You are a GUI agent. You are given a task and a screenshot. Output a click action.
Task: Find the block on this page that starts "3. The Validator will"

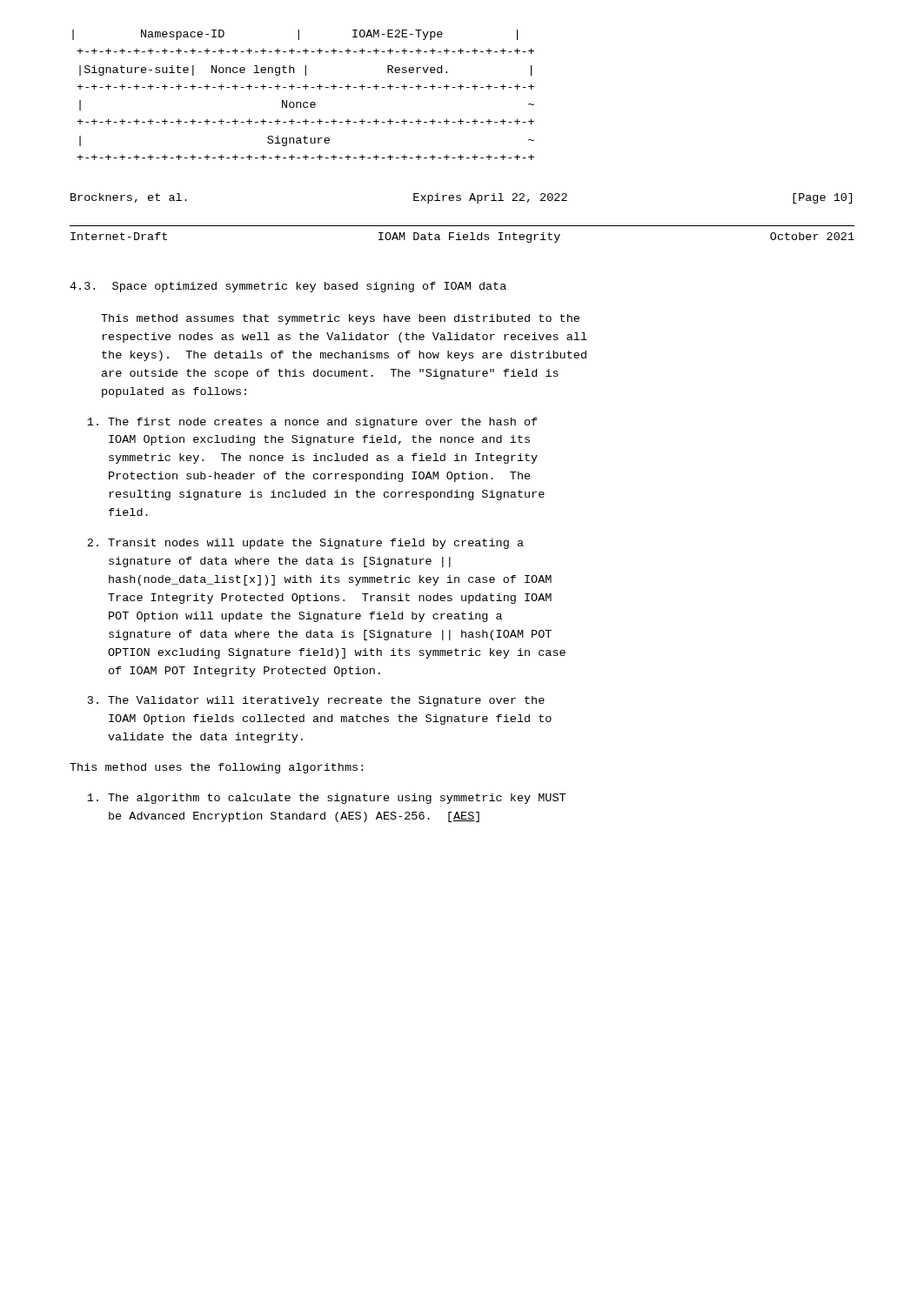[462, 720]
